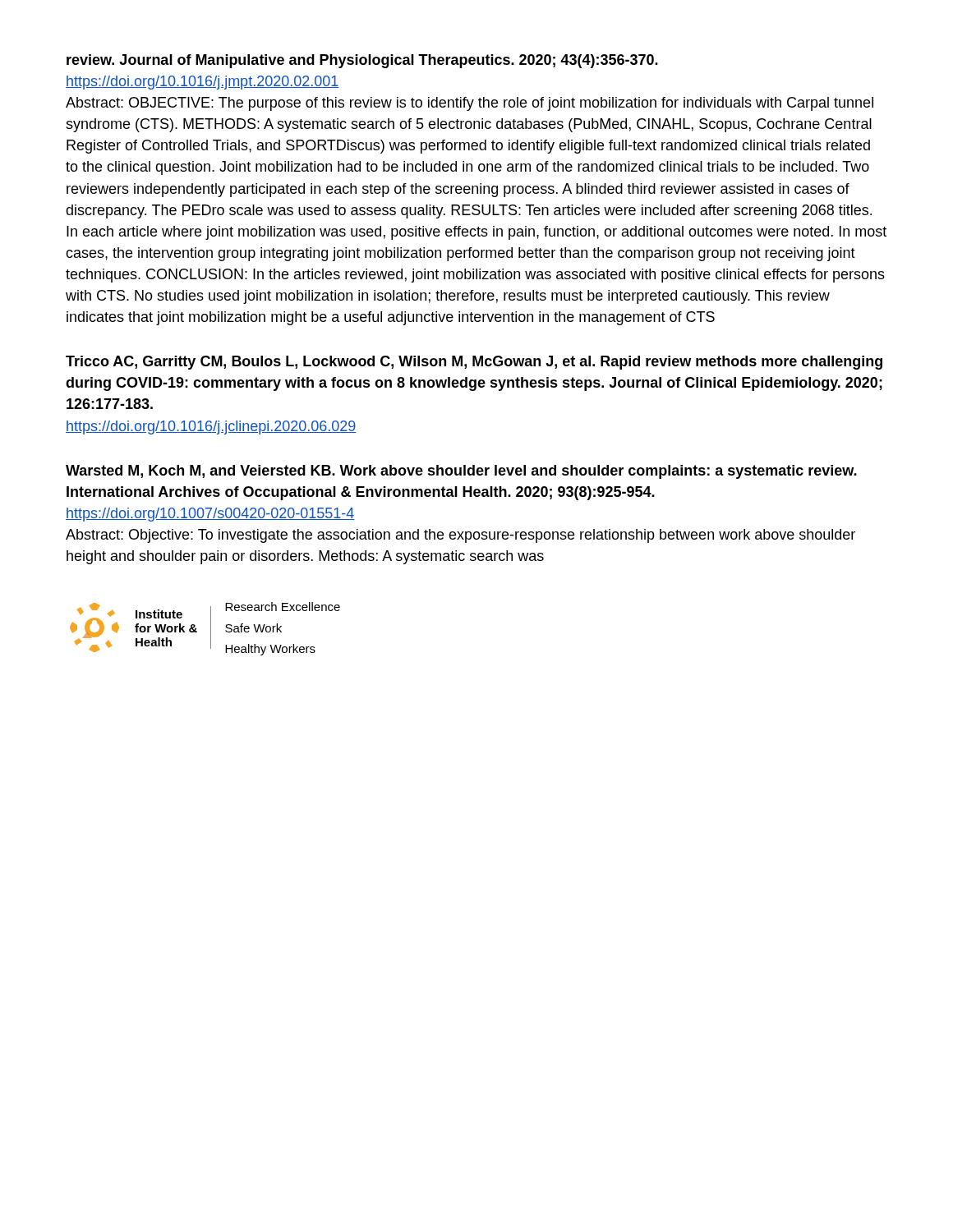Click on the text starting "review. Journal of Manipulative and Physiological"
953x1232 pixels.
point(476,189)
